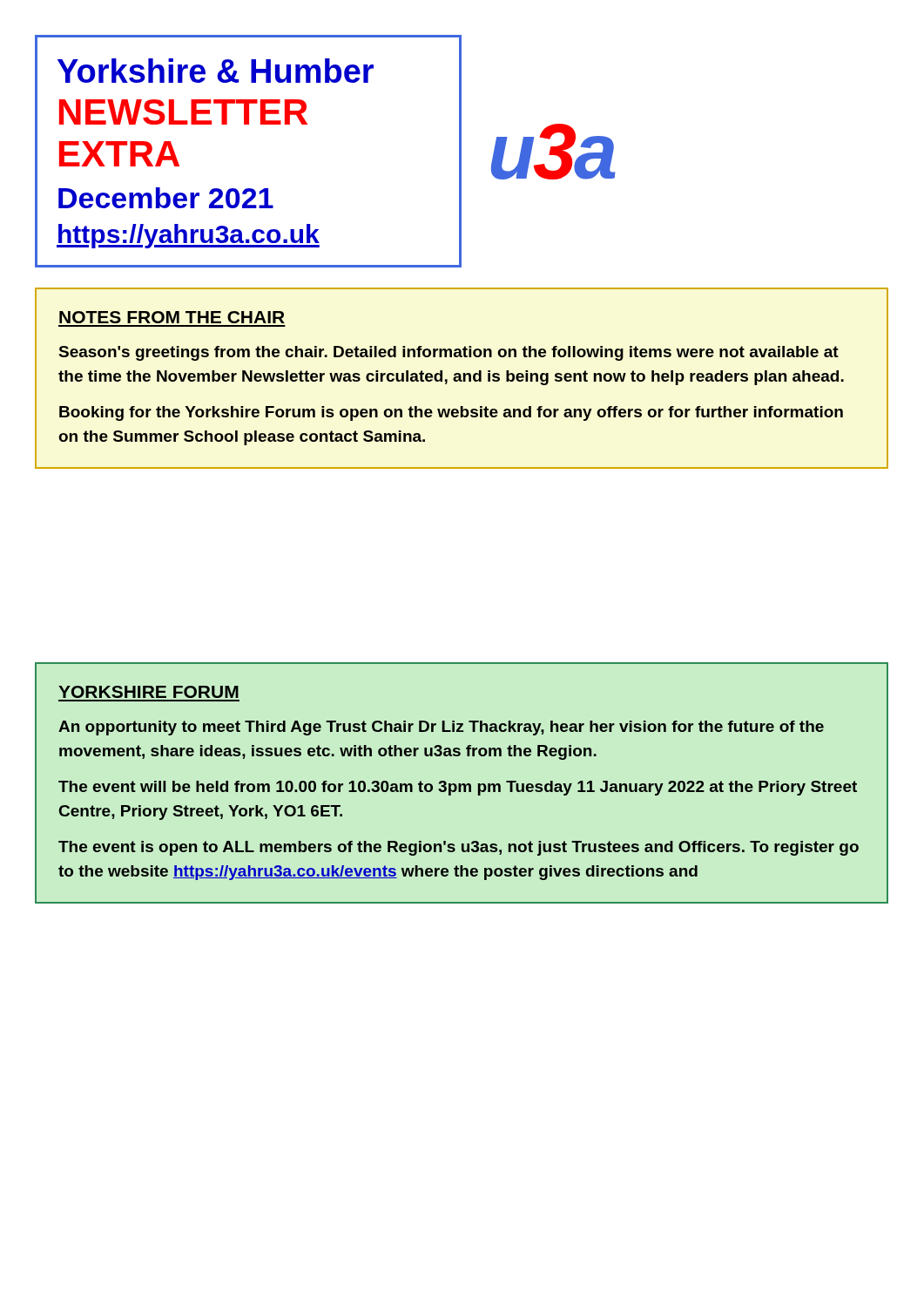Find the title
The image size is (924, 1307).
coord(248,151)
